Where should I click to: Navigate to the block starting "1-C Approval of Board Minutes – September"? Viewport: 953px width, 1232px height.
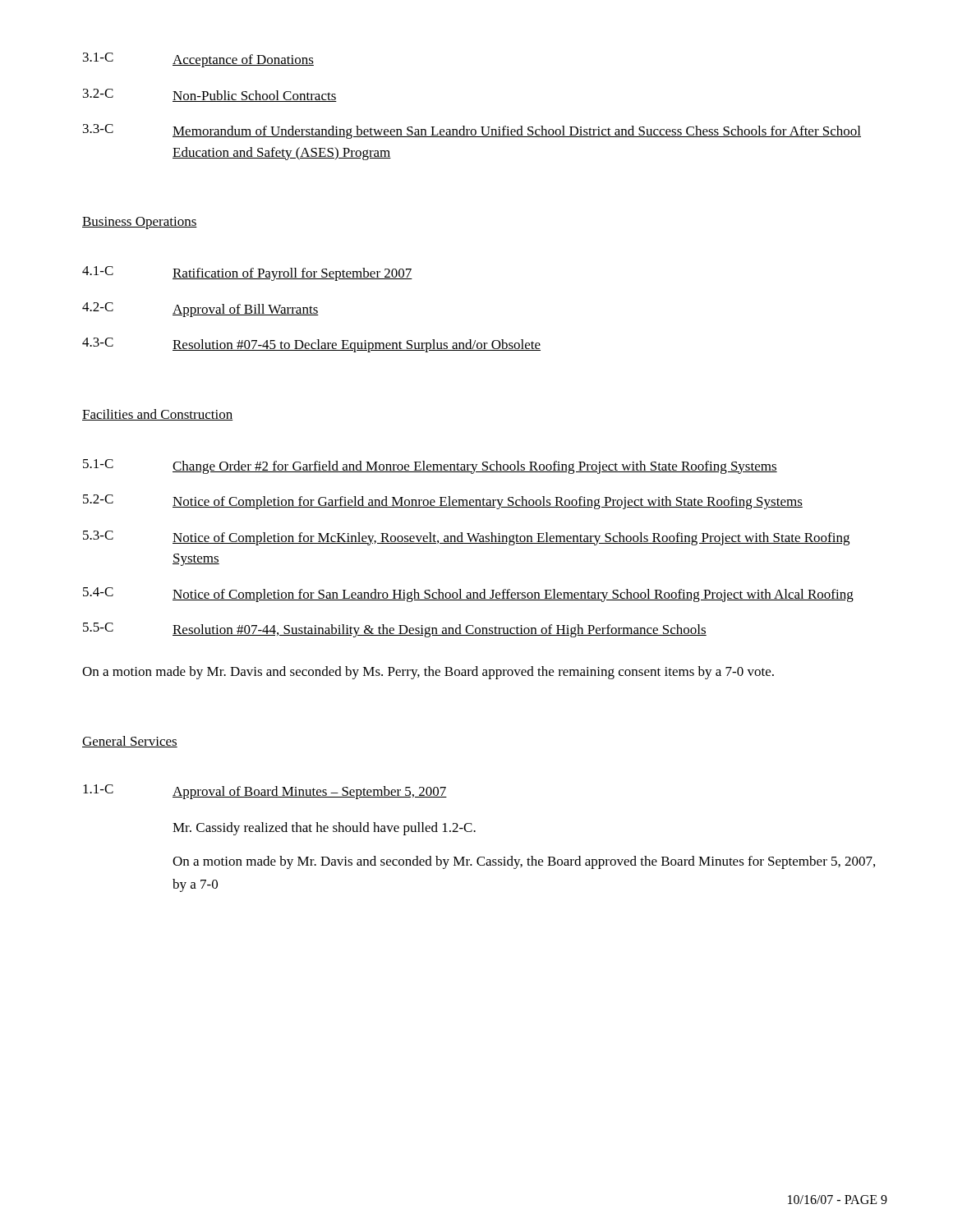[265, 792]
